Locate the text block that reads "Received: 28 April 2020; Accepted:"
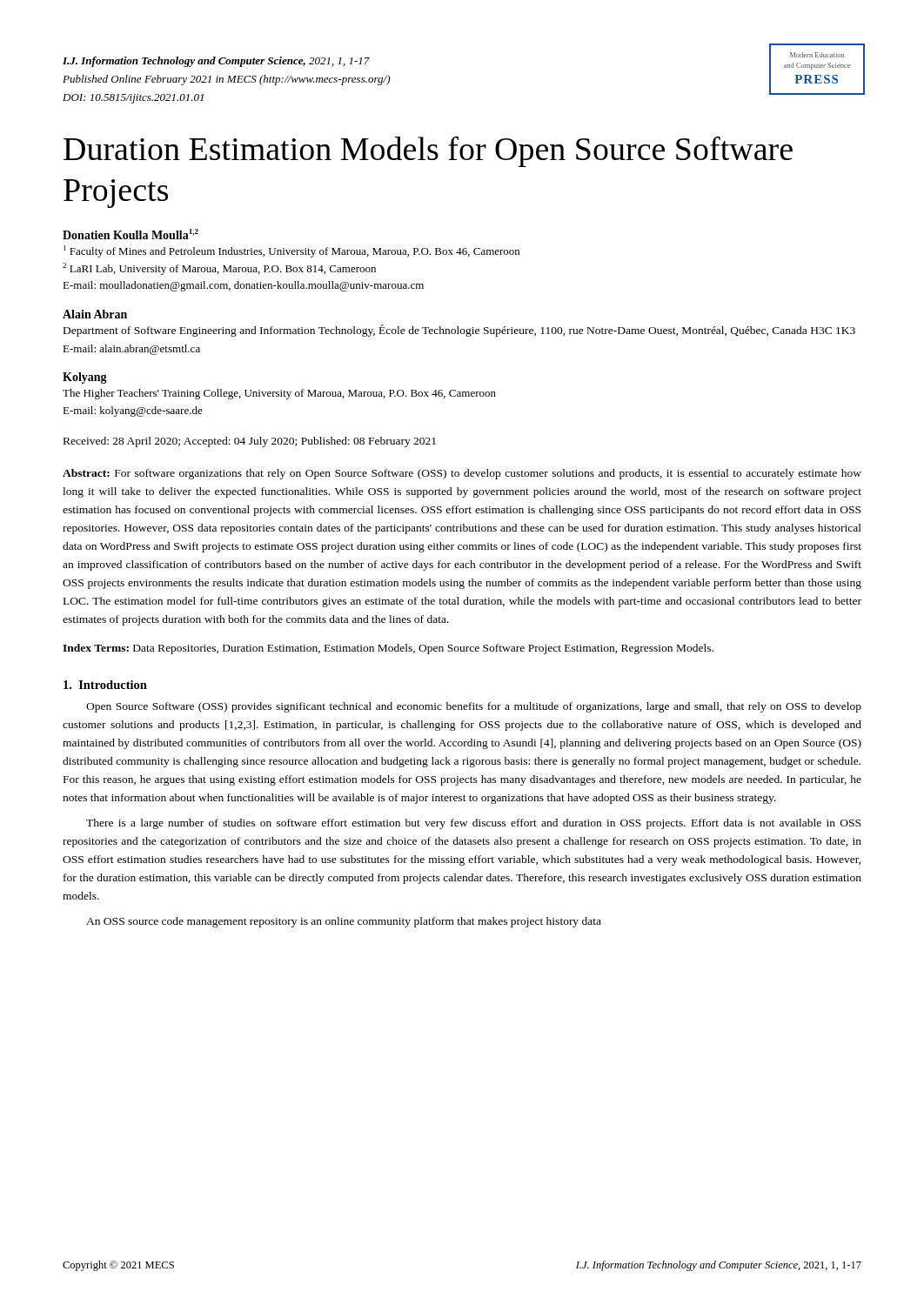The height and width of the screenshot is (1305, 924). click(x=250, y=441)
